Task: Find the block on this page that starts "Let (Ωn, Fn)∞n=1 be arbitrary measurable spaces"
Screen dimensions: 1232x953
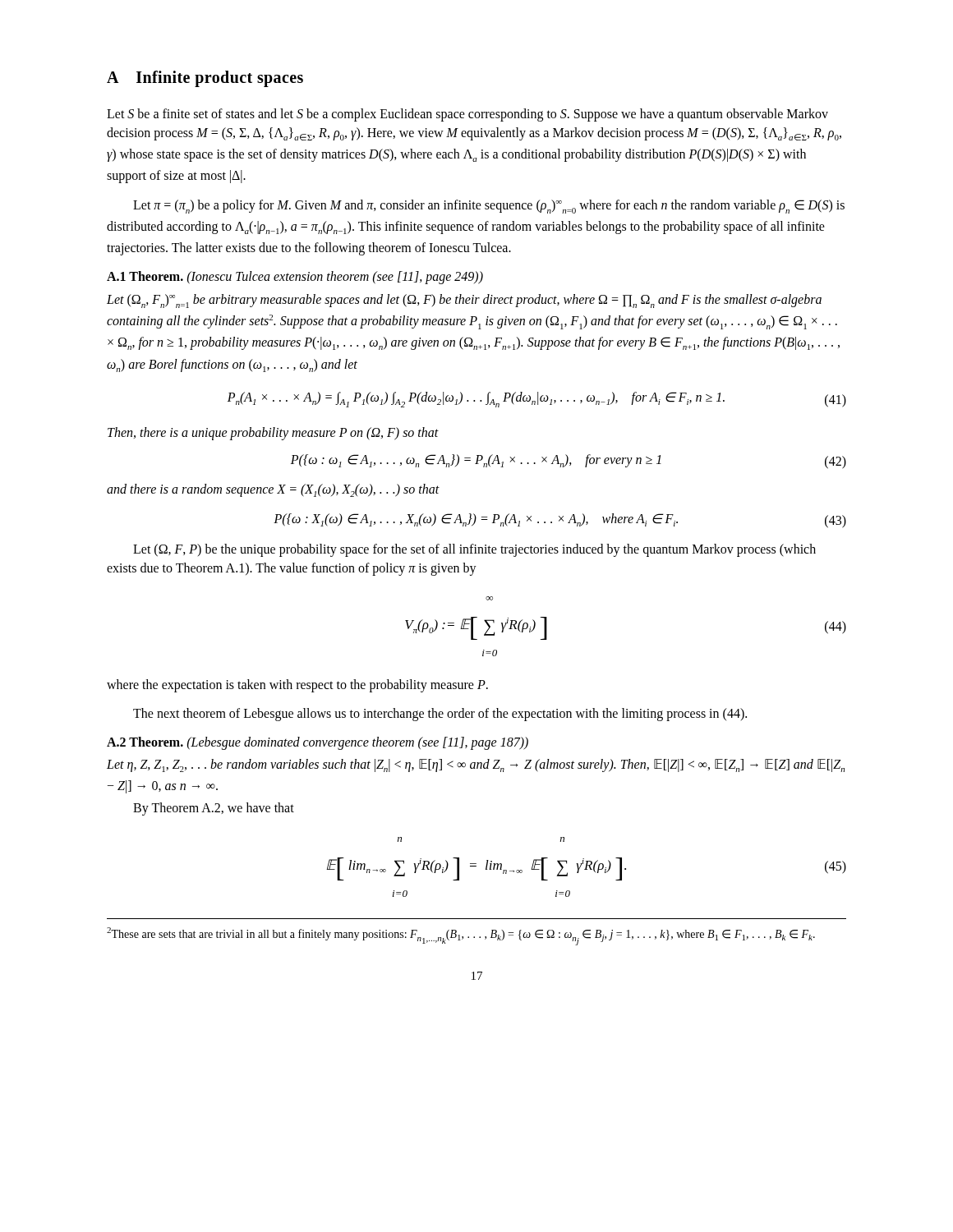Action: [476, 333]
